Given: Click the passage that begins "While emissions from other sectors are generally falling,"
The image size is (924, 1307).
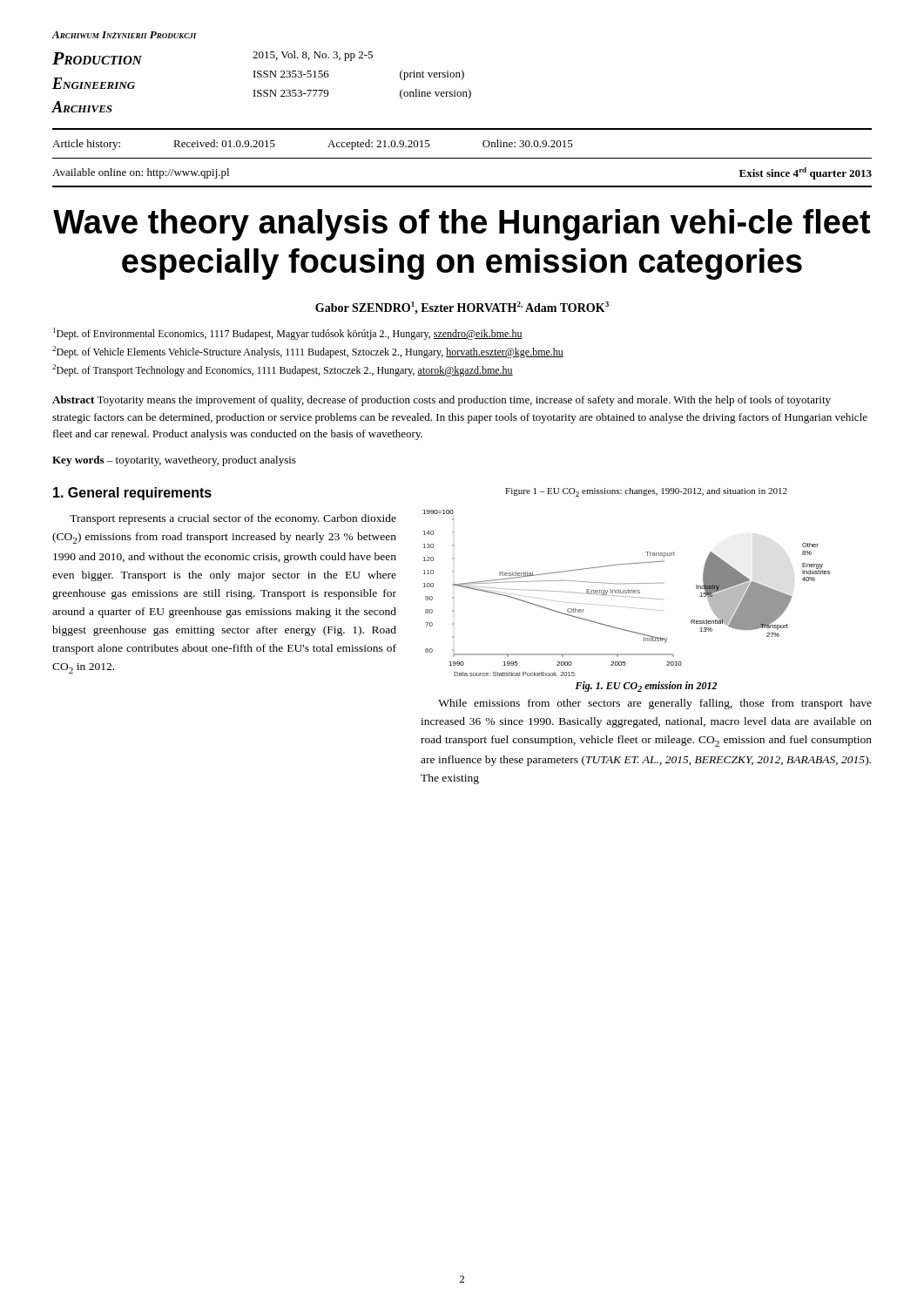Looking at the screenshot, I should click(x=646, y=741).
